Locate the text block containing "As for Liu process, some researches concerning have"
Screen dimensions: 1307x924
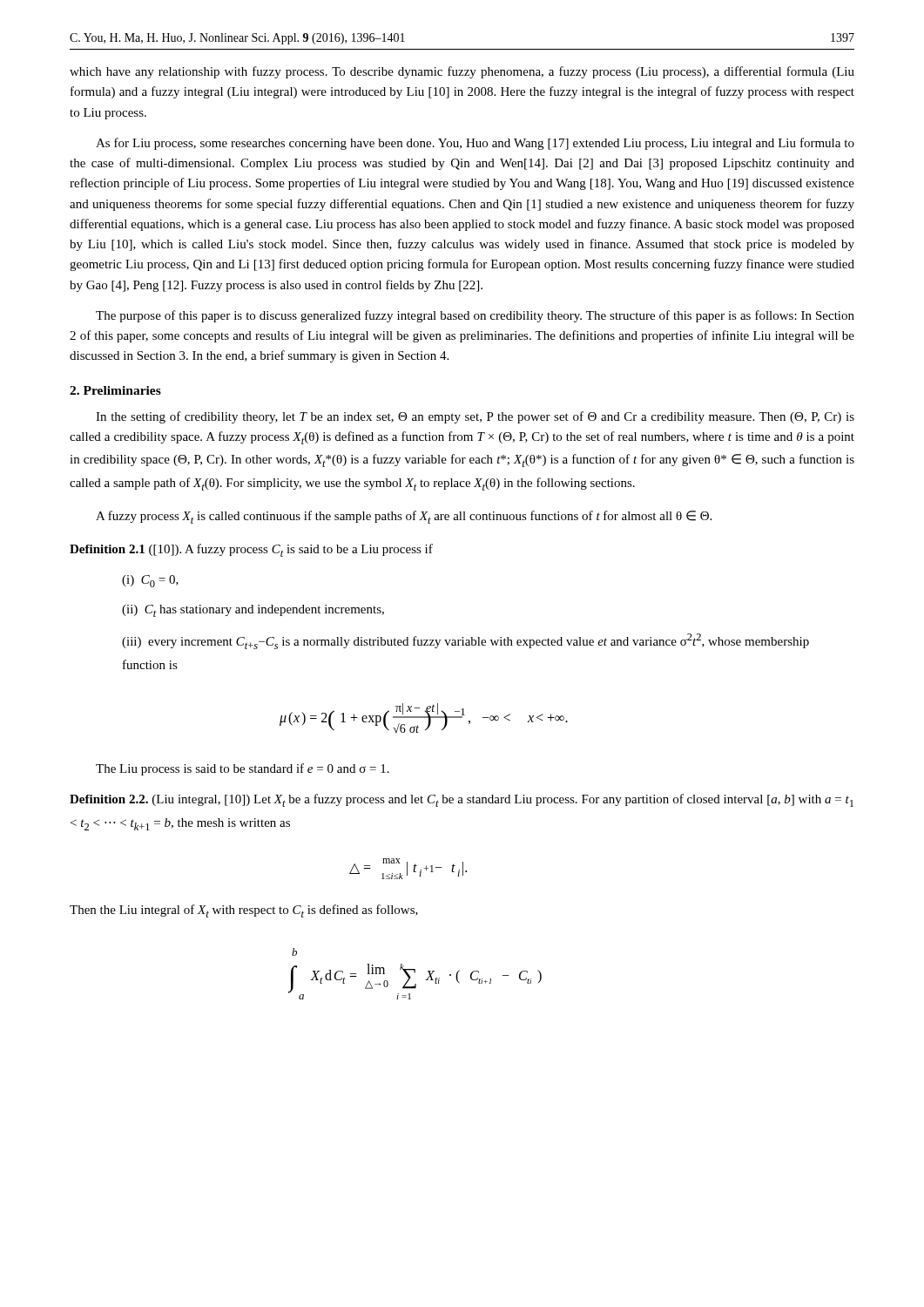462,214
